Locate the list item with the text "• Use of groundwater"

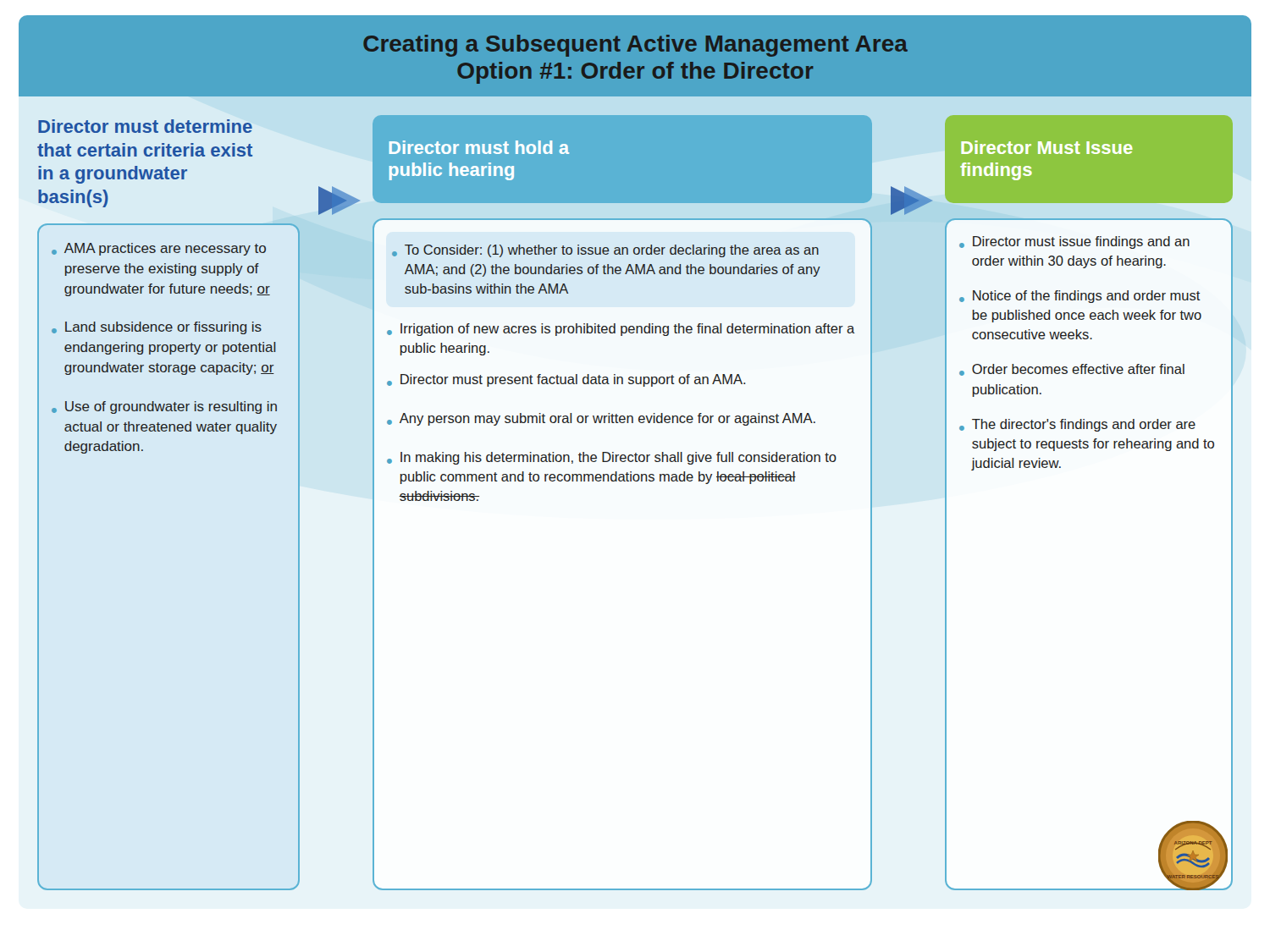click(x=168, y=427)
